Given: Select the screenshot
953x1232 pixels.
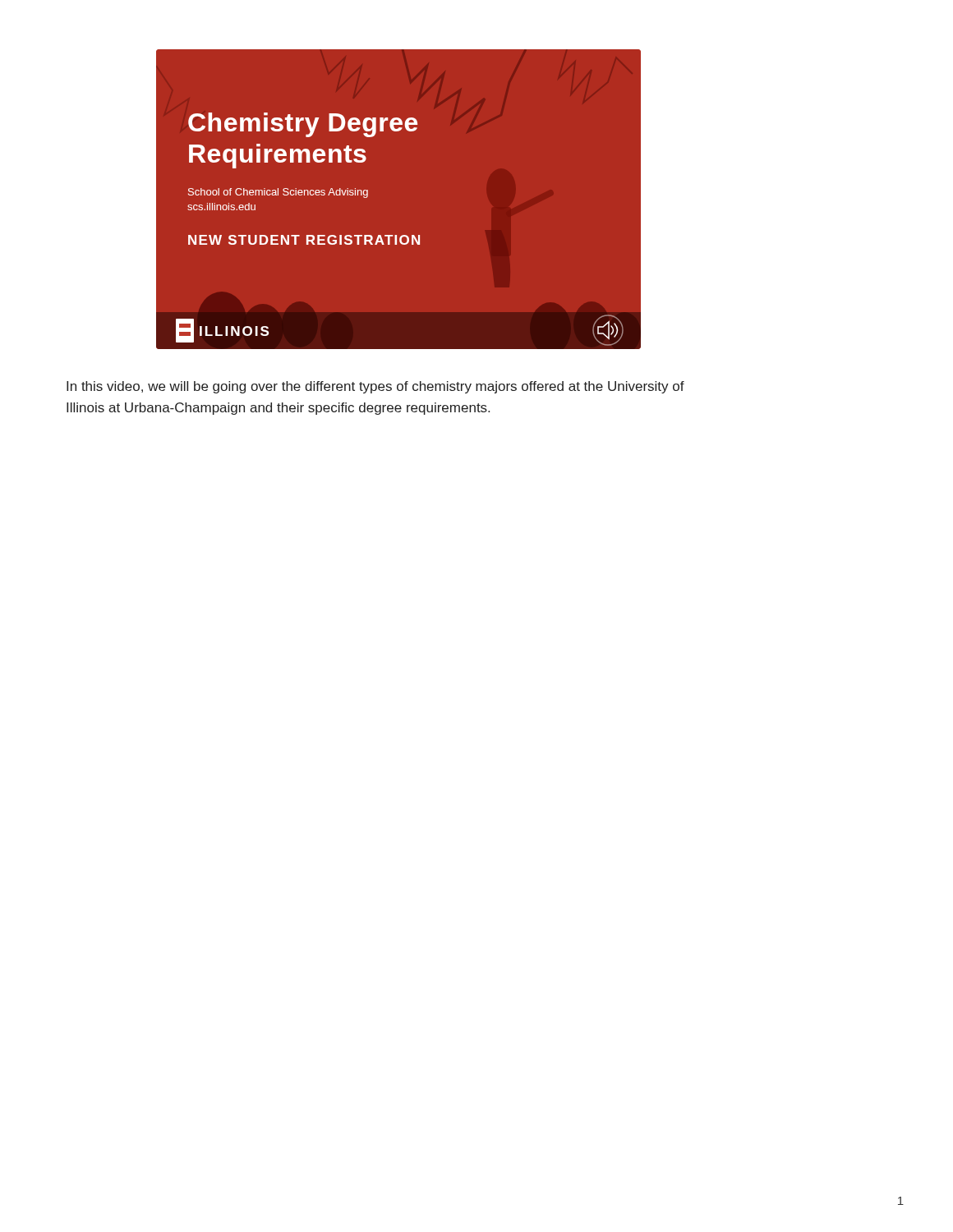Looking at the screenshot, I should click(398, 199).
